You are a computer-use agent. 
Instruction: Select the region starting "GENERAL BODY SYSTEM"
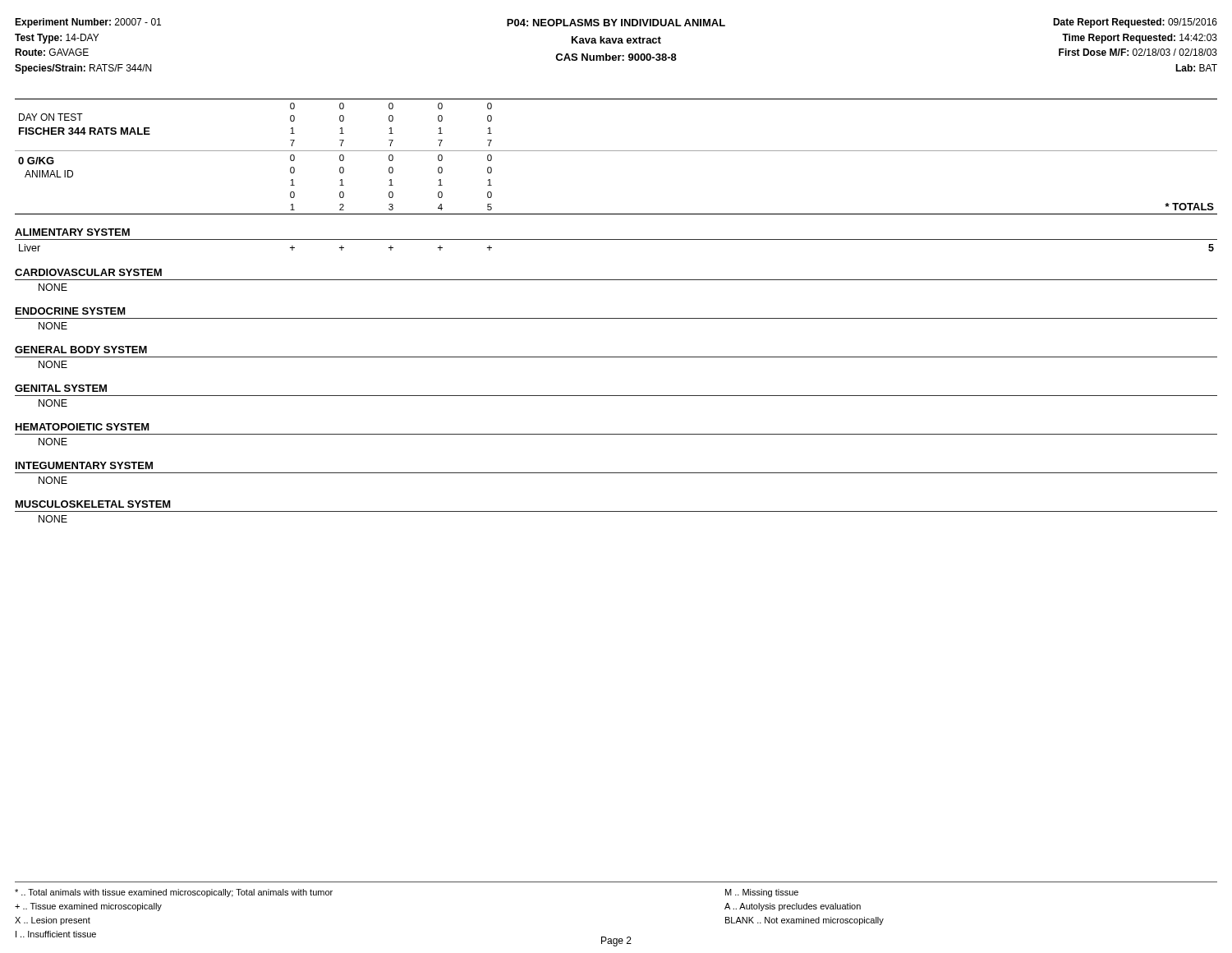pos(81,350)
